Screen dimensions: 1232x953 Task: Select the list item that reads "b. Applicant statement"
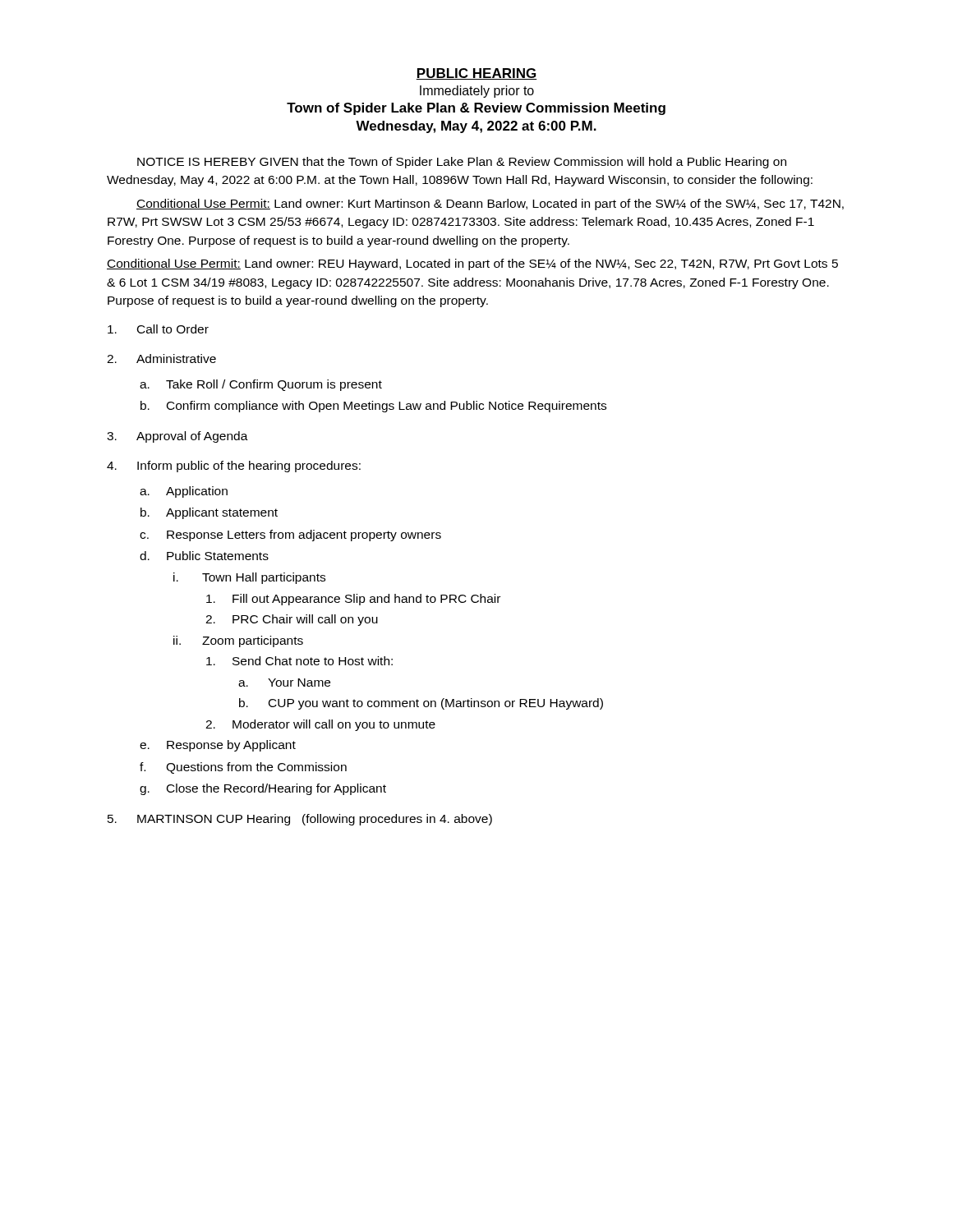pyautogui.click(x=209, y=513)
